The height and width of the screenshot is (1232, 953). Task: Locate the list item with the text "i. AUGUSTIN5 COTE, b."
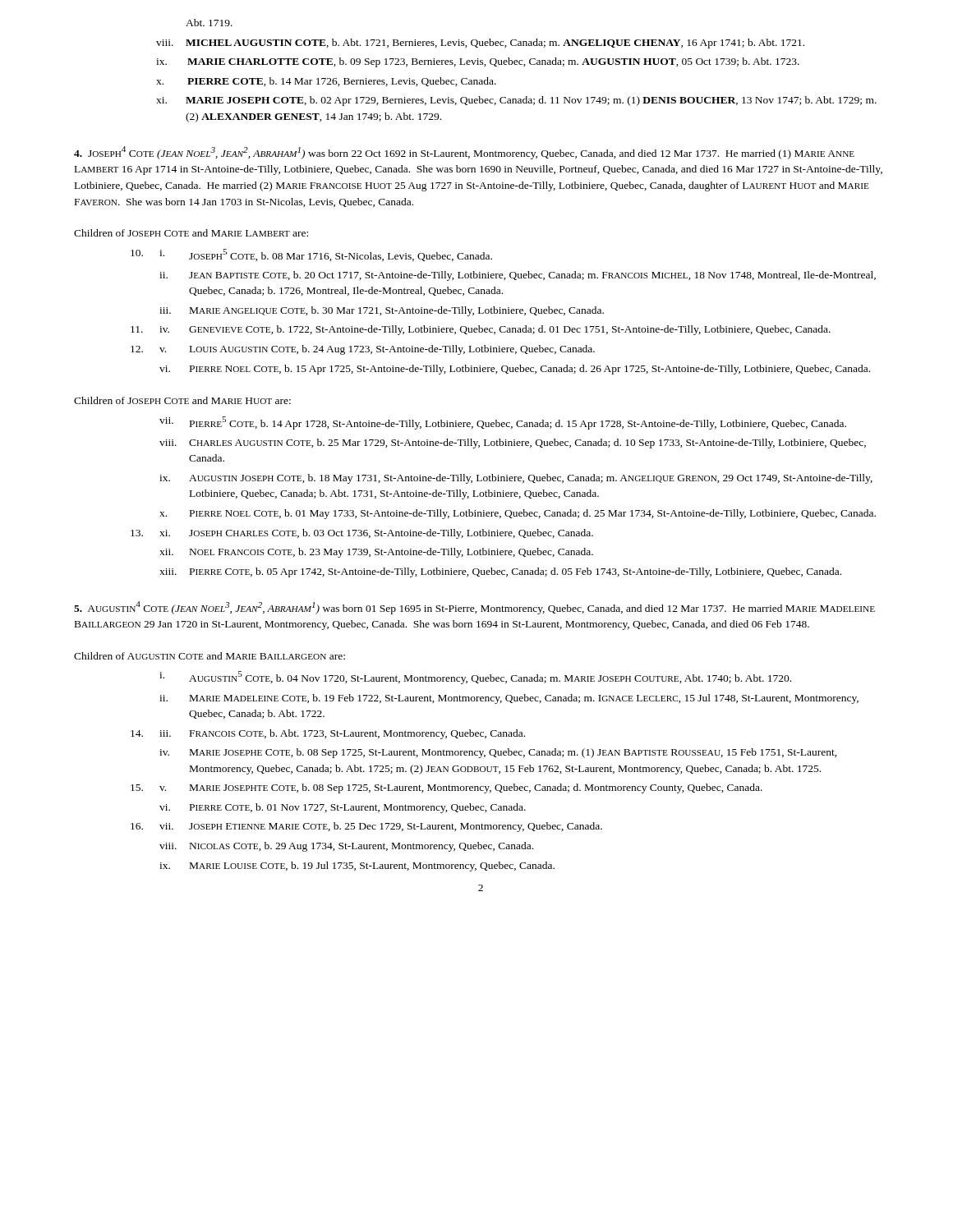509,677
